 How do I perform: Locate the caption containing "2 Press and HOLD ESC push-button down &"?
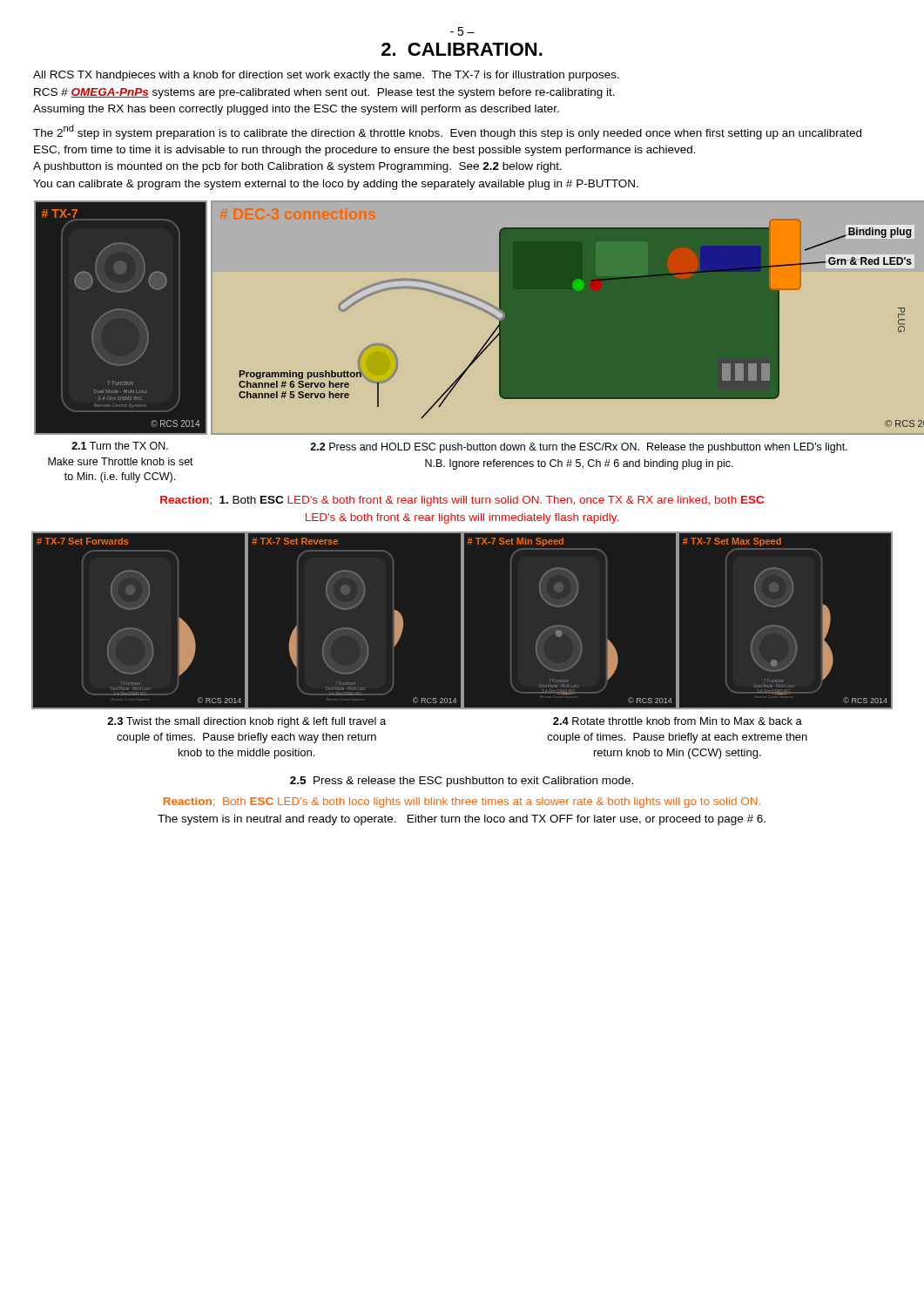click(x=579, y=455)
